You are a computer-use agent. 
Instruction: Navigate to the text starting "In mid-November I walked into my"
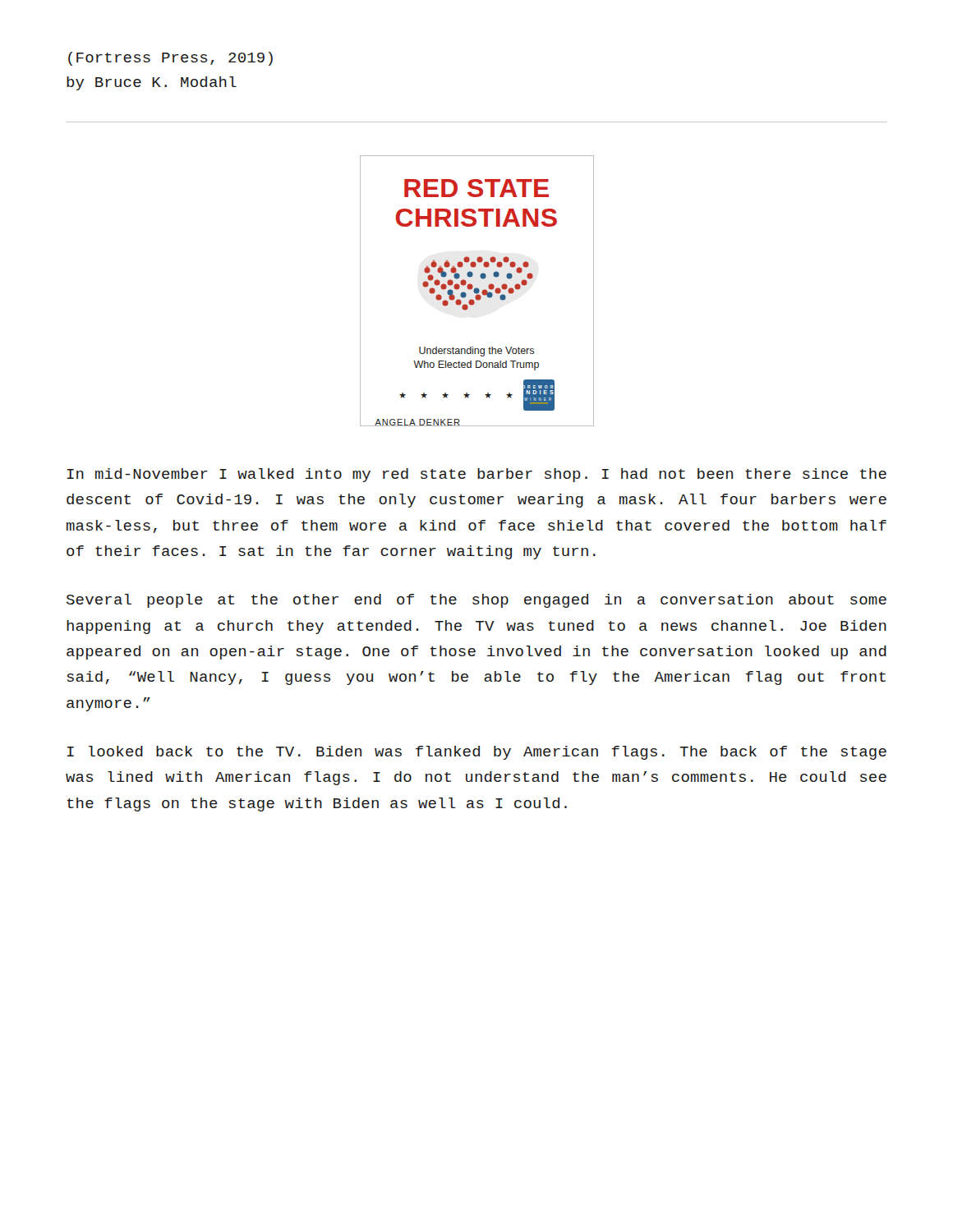[476, 513]
